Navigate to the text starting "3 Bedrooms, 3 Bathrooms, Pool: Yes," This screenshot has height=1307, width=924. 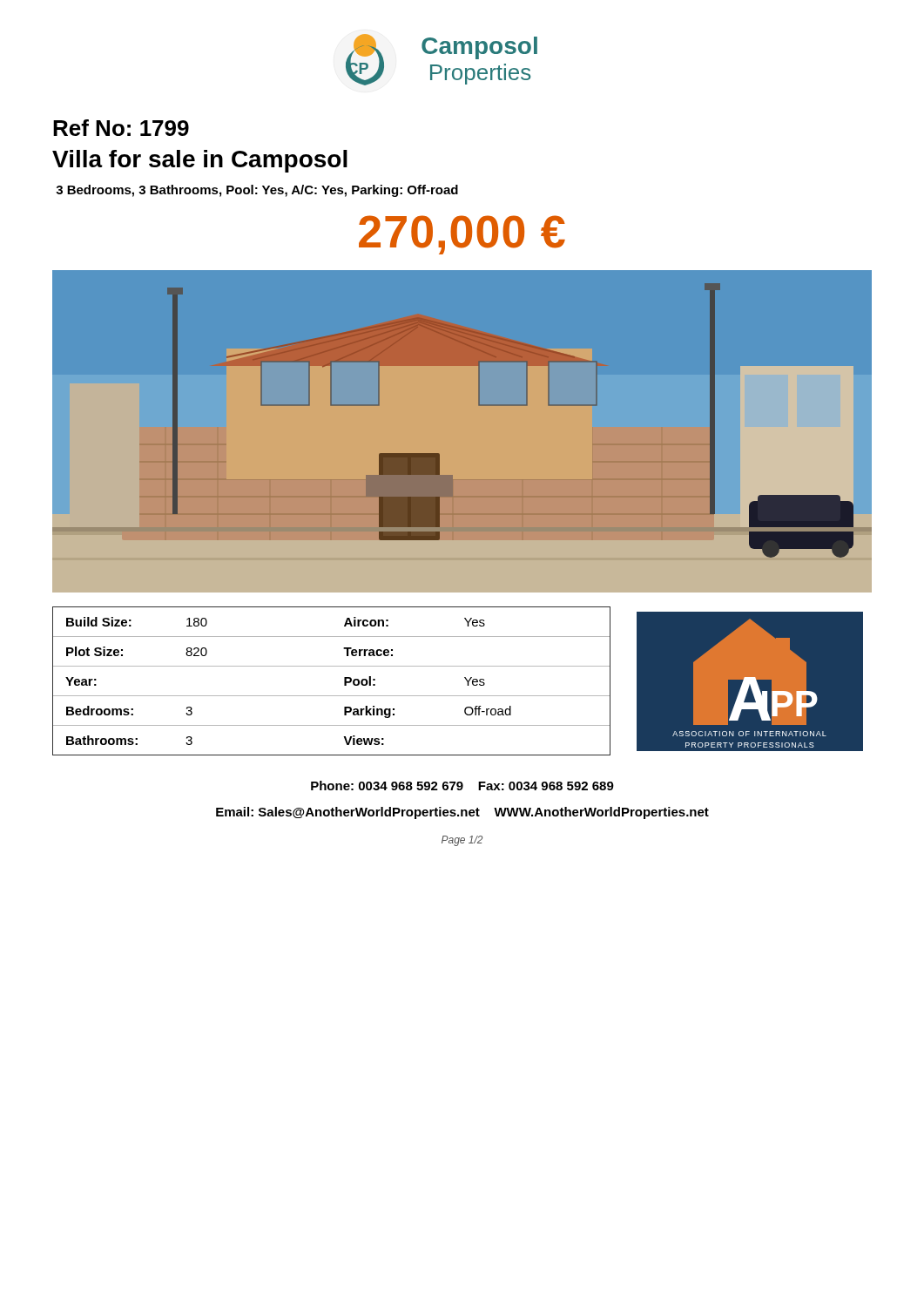pyautogui.click(x=255, y=190)
